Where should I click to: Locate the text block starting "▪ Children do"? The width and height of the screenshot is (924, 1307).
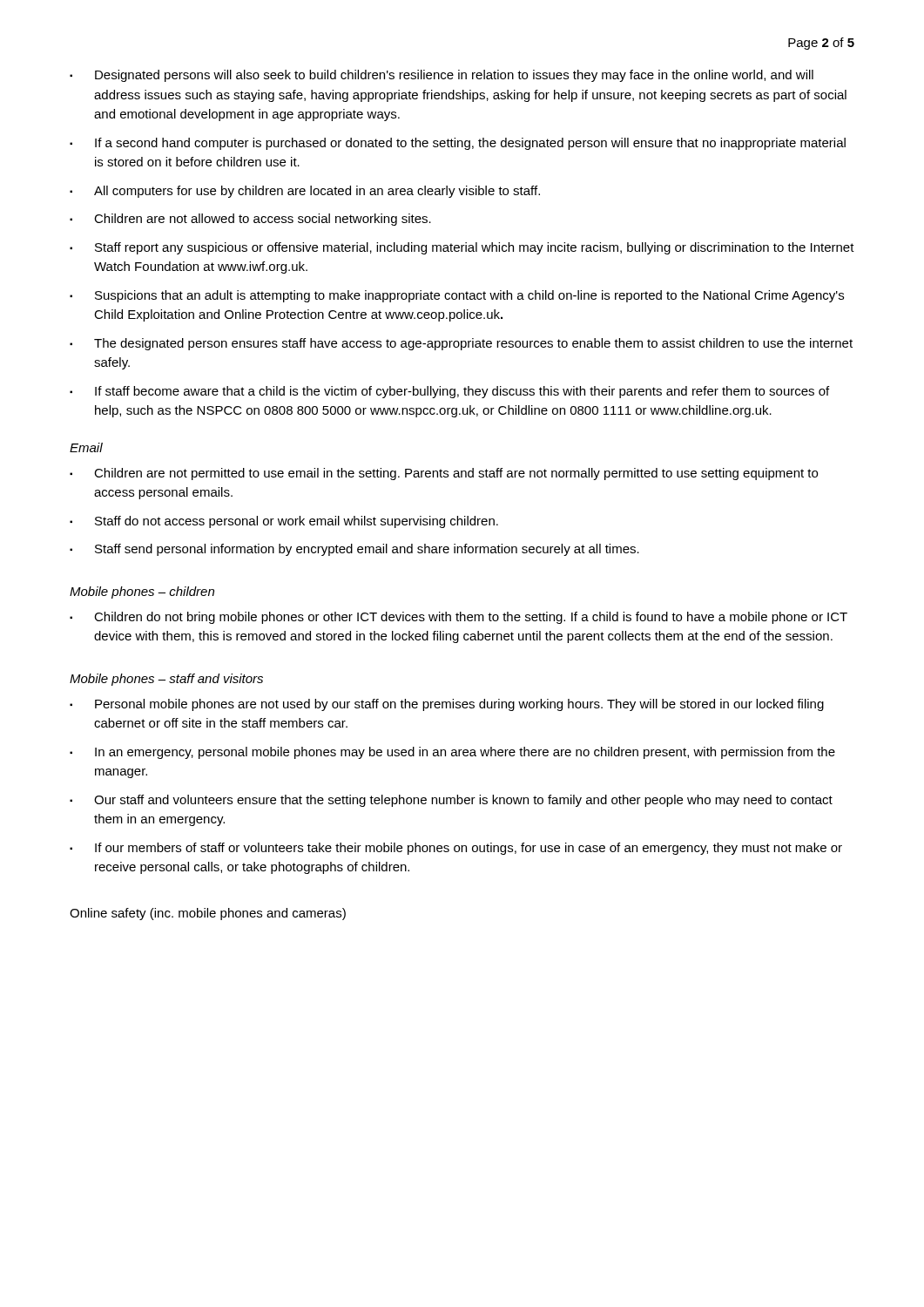[462, 626]
